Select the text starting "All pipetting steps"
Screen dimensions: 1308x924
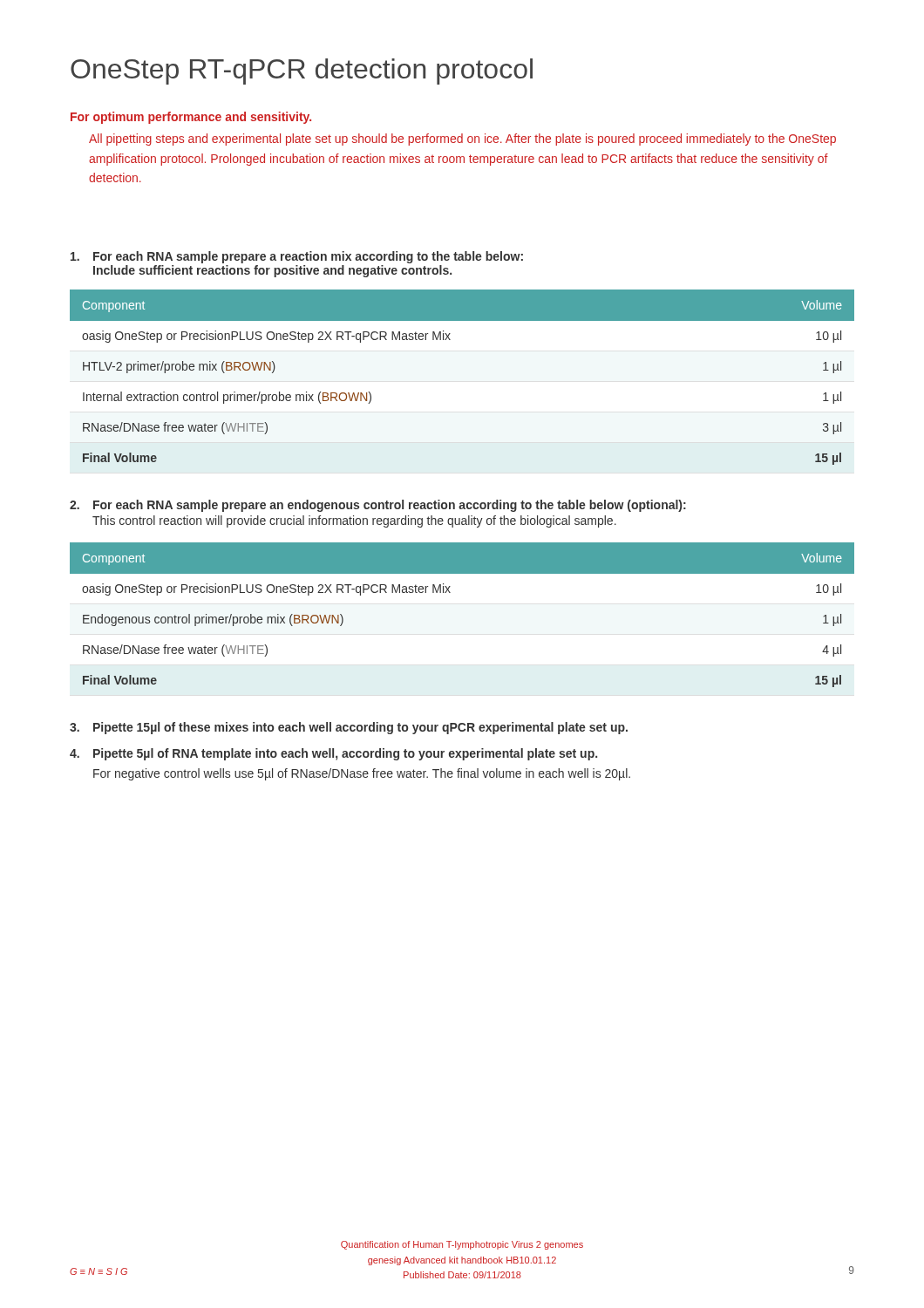463,158
